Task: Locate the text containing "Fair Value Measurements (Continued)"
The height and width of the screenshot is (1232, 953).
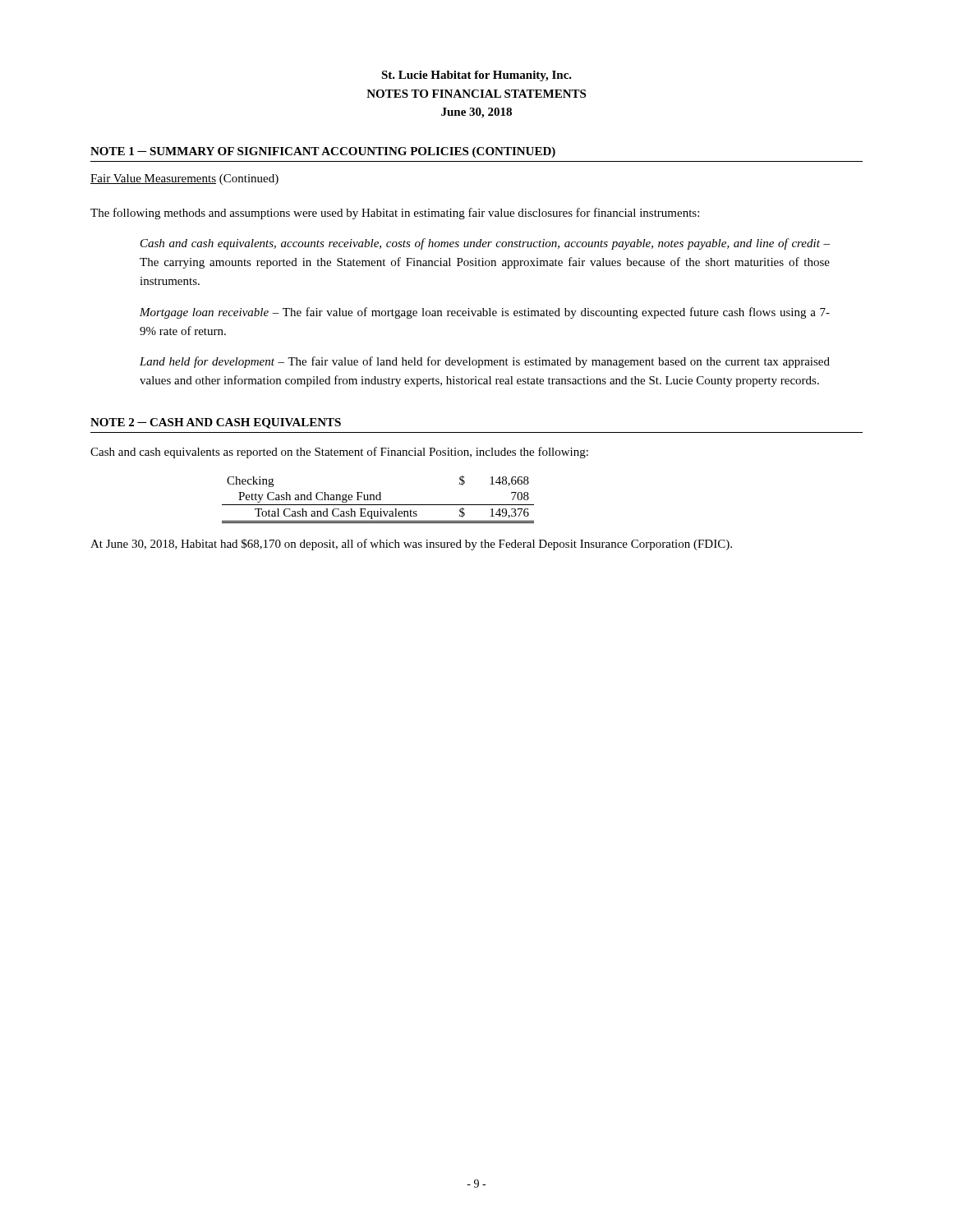Action: point(185,178)
